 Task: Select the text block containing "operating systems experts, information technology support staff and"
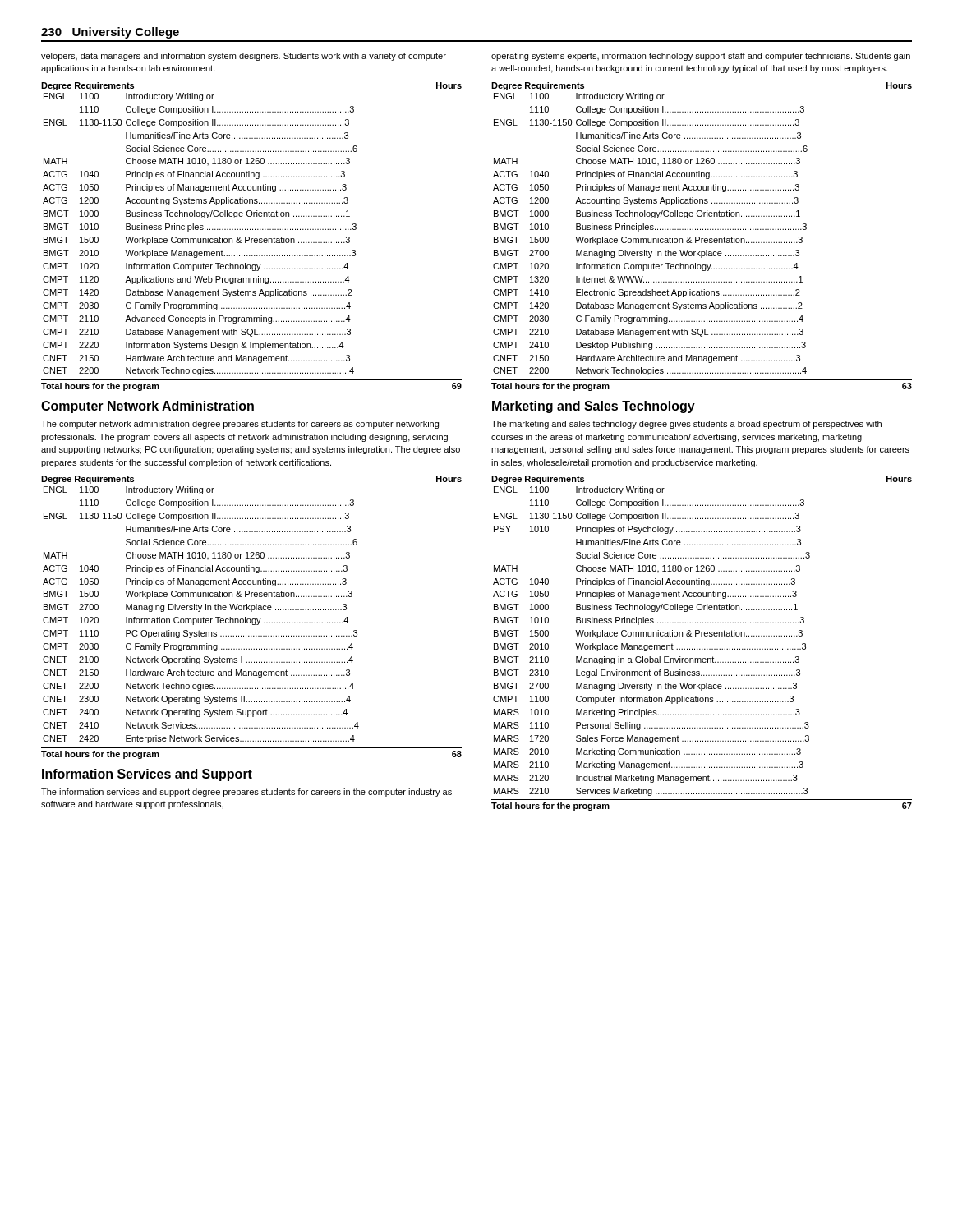pos(701,62)
